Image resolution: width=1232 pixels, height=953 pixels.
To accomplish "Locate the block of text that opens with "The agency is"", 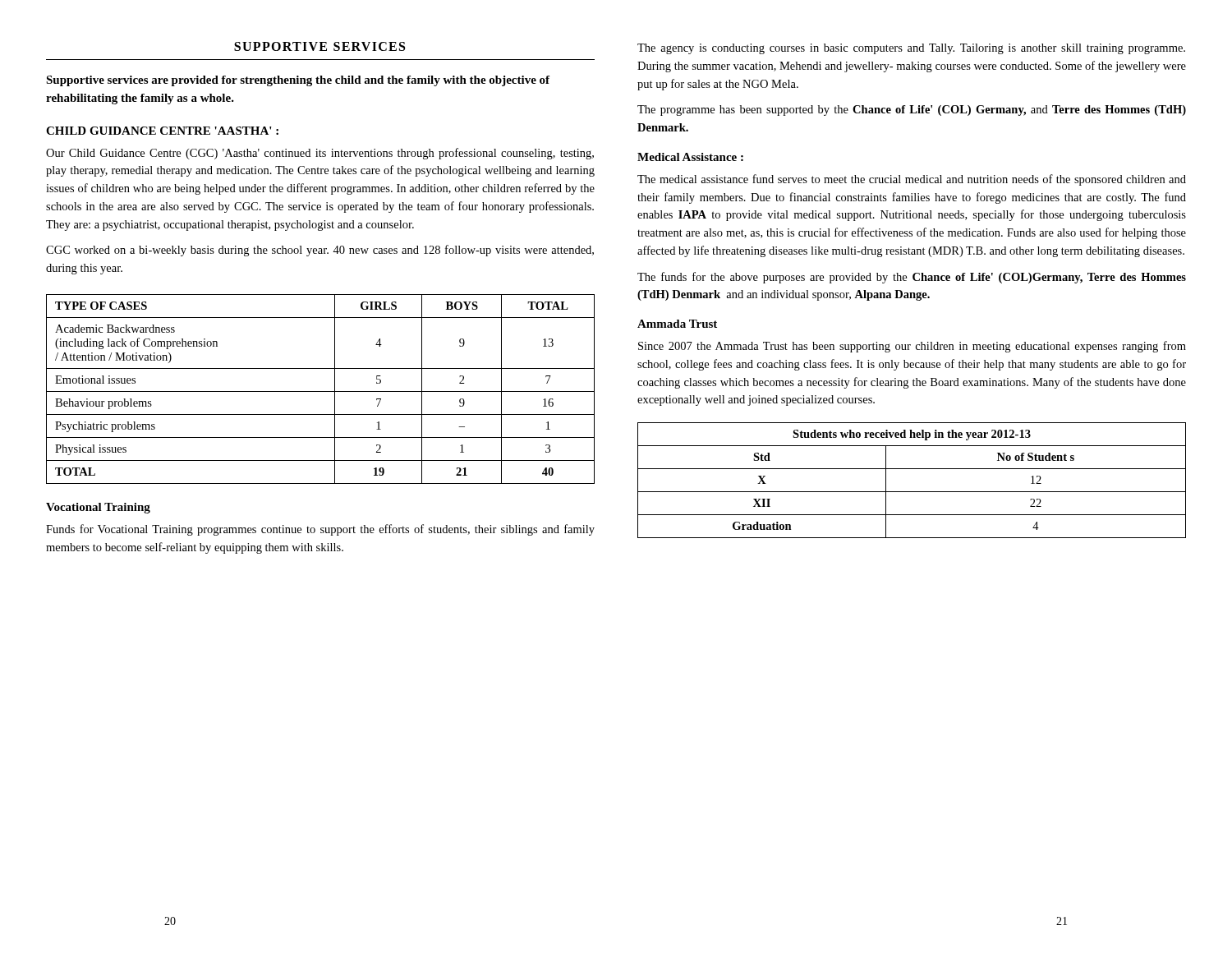I will pyautogui.click(x=912, y=66).
